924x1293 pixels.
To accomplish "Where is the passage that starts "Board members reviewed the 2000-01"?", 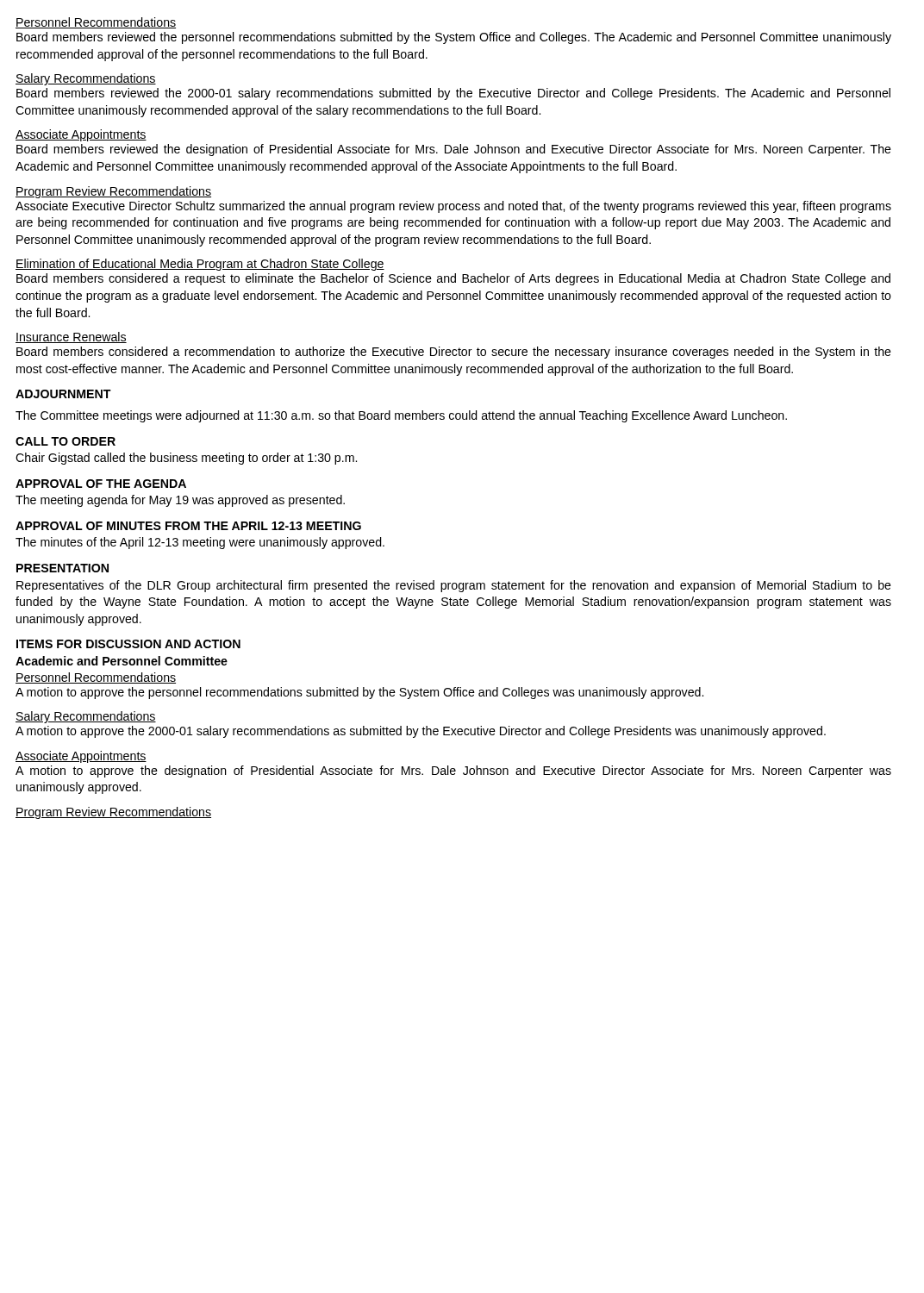I will 453,102.
